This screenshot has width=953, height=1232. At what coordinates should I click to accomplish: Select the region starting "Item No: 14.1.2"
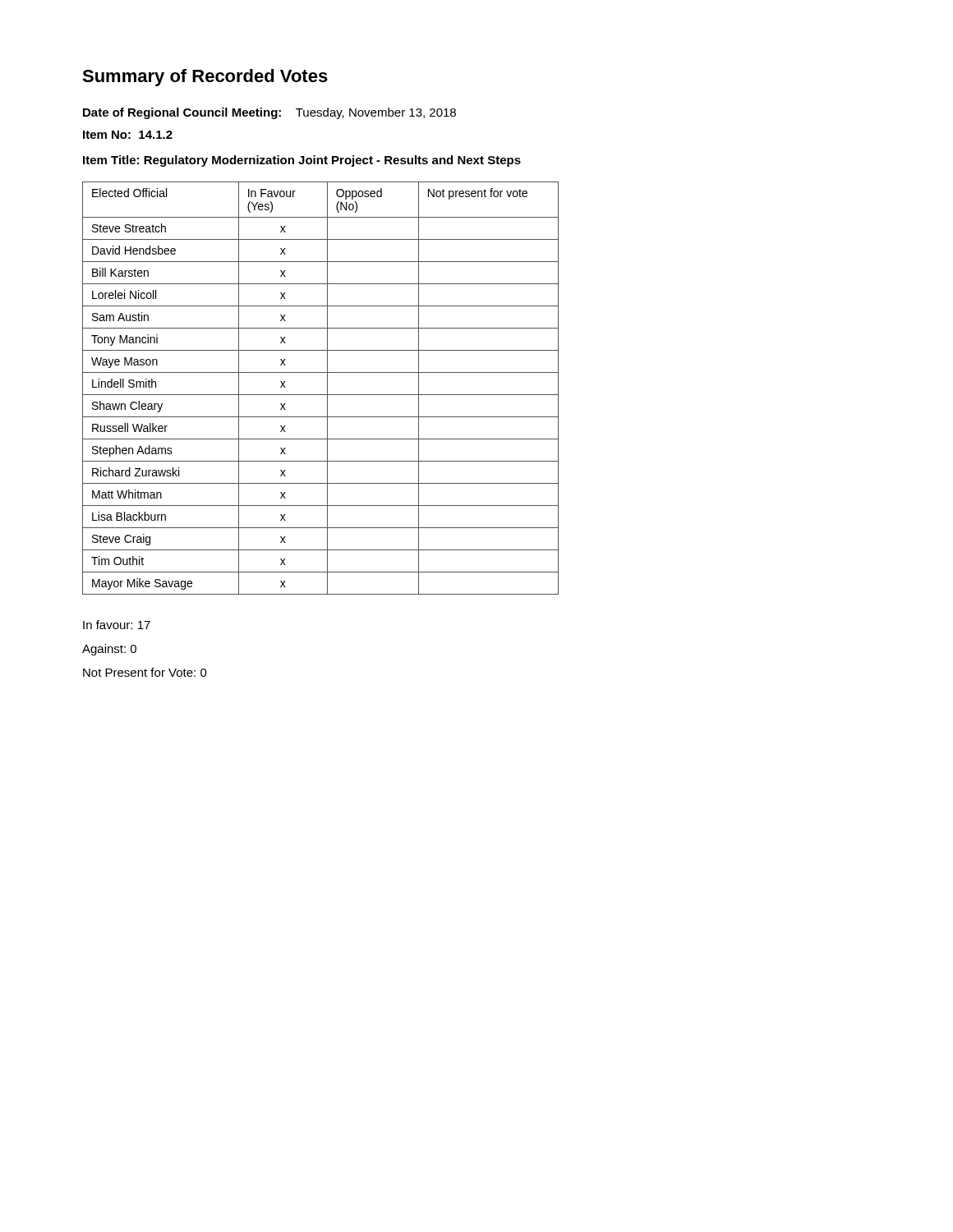[x=127, y=134]
